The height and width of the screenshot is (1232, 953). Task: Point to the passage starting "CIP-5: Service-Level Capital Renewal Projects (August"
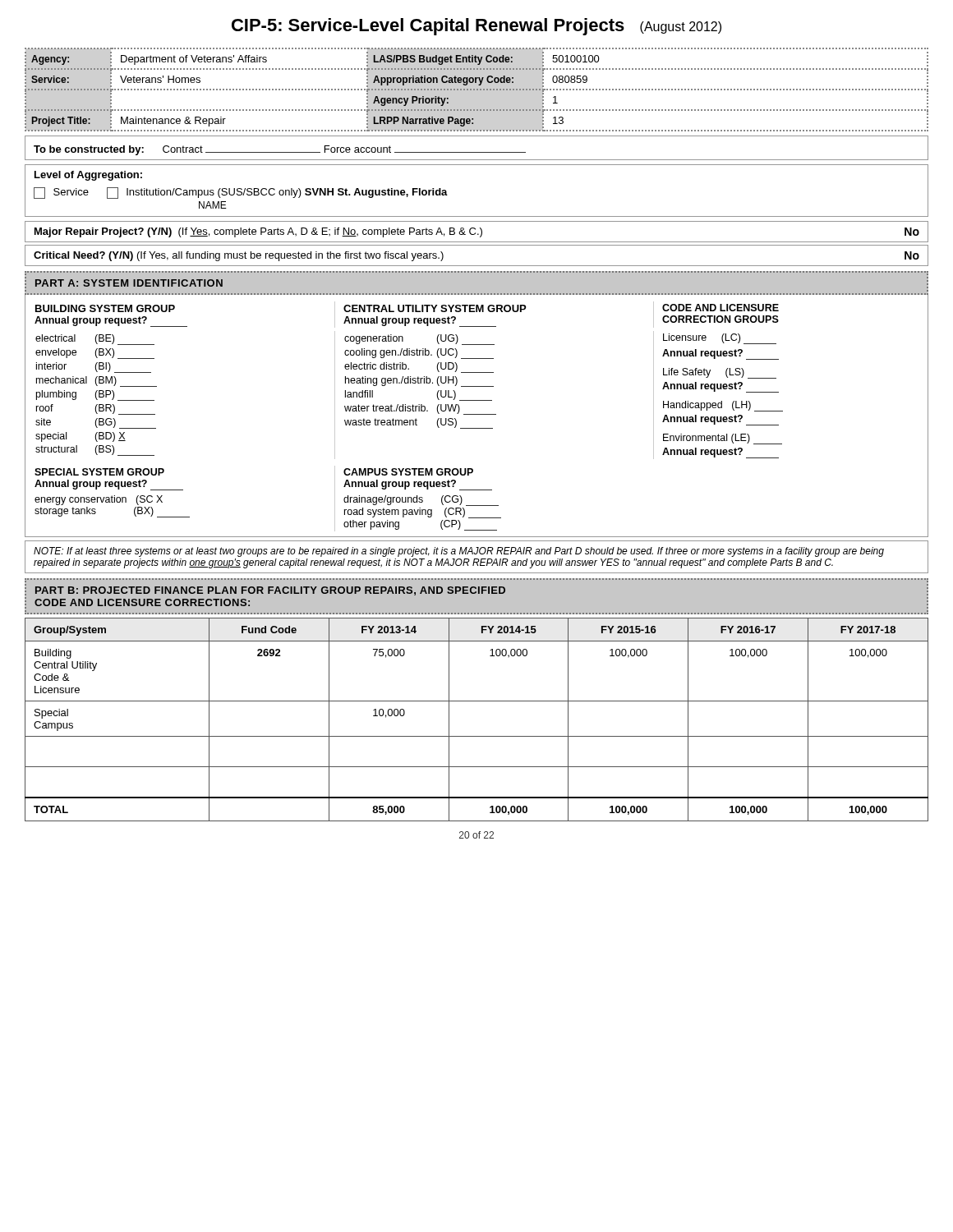[476, 25]
